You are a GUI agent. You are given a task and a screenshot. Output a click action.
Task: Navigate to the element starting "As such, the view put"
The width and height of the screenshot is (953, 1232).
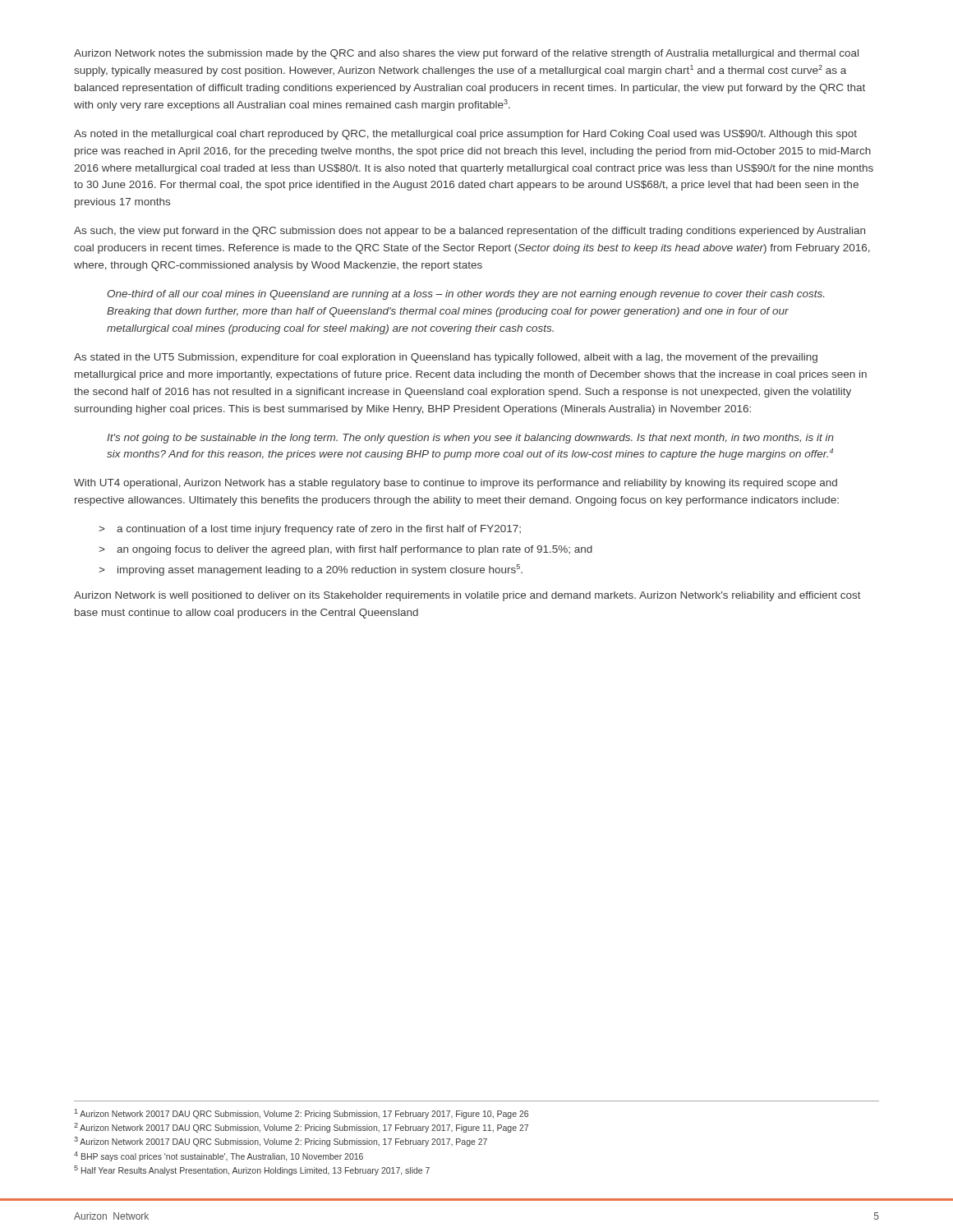(x=472, y=248)
